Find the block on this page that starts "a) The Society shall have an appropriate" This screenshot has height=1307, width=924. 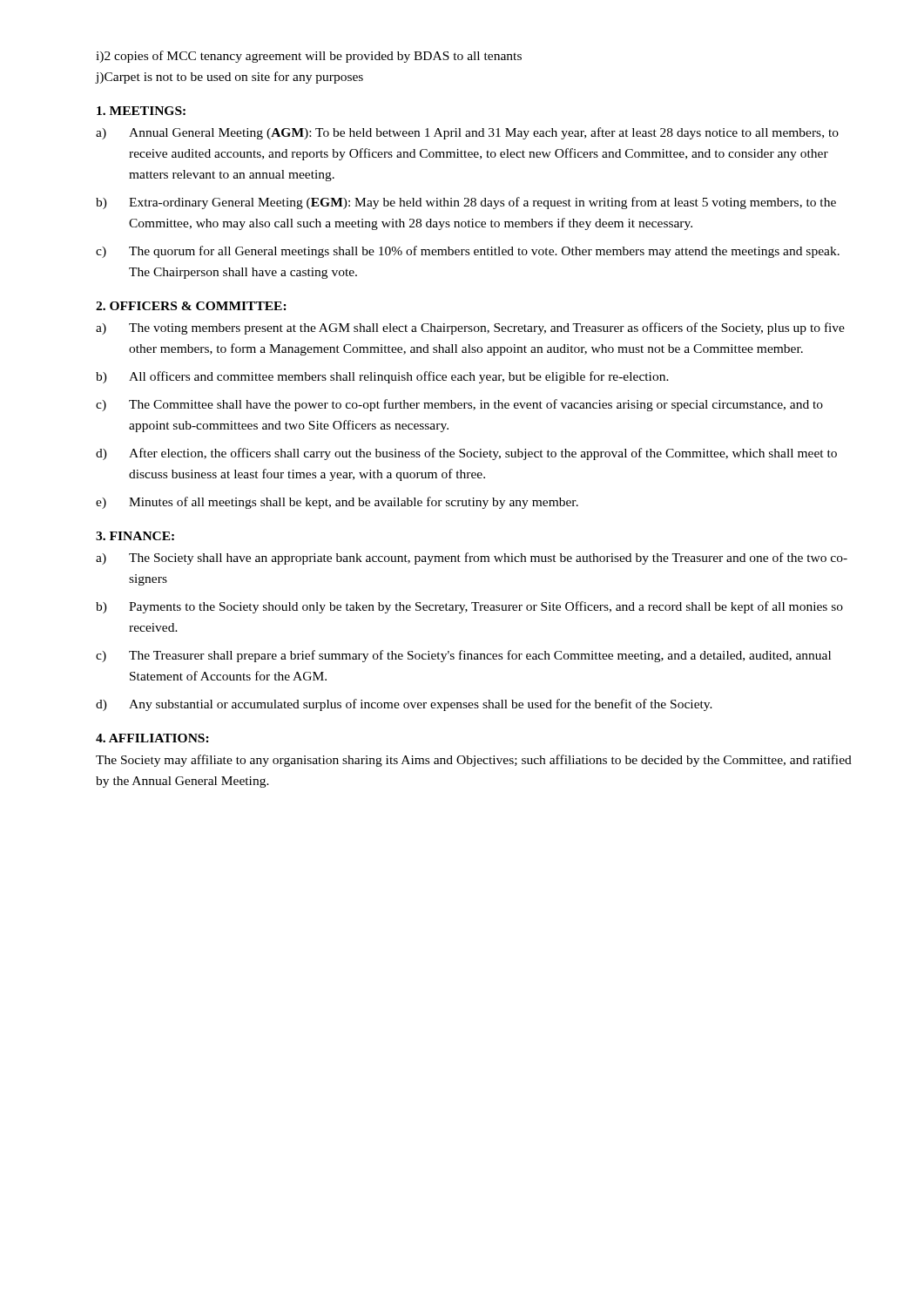(x=475, y=568)
